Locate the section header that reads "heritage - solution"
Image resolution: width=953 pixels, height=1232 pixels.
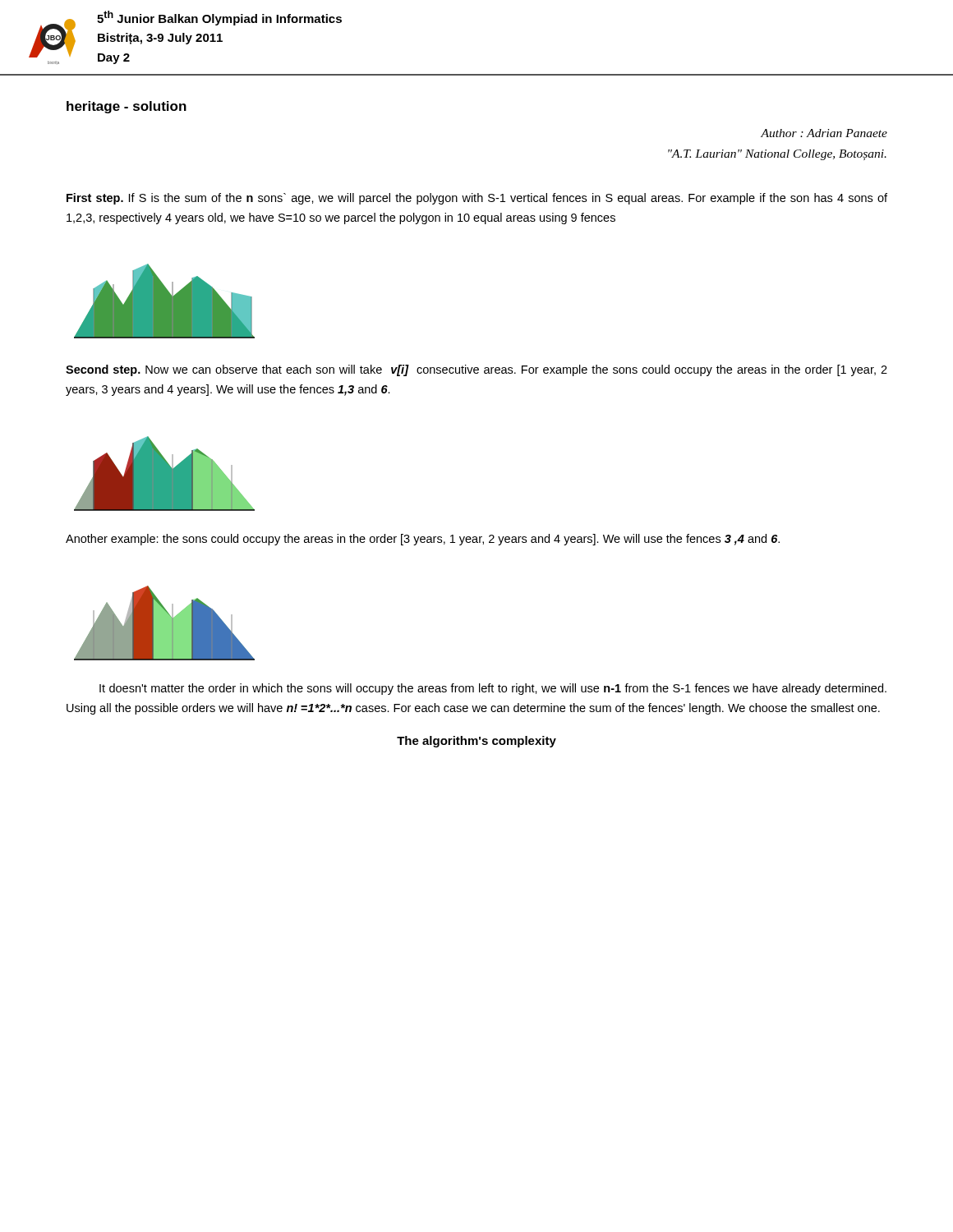point(126,106)
